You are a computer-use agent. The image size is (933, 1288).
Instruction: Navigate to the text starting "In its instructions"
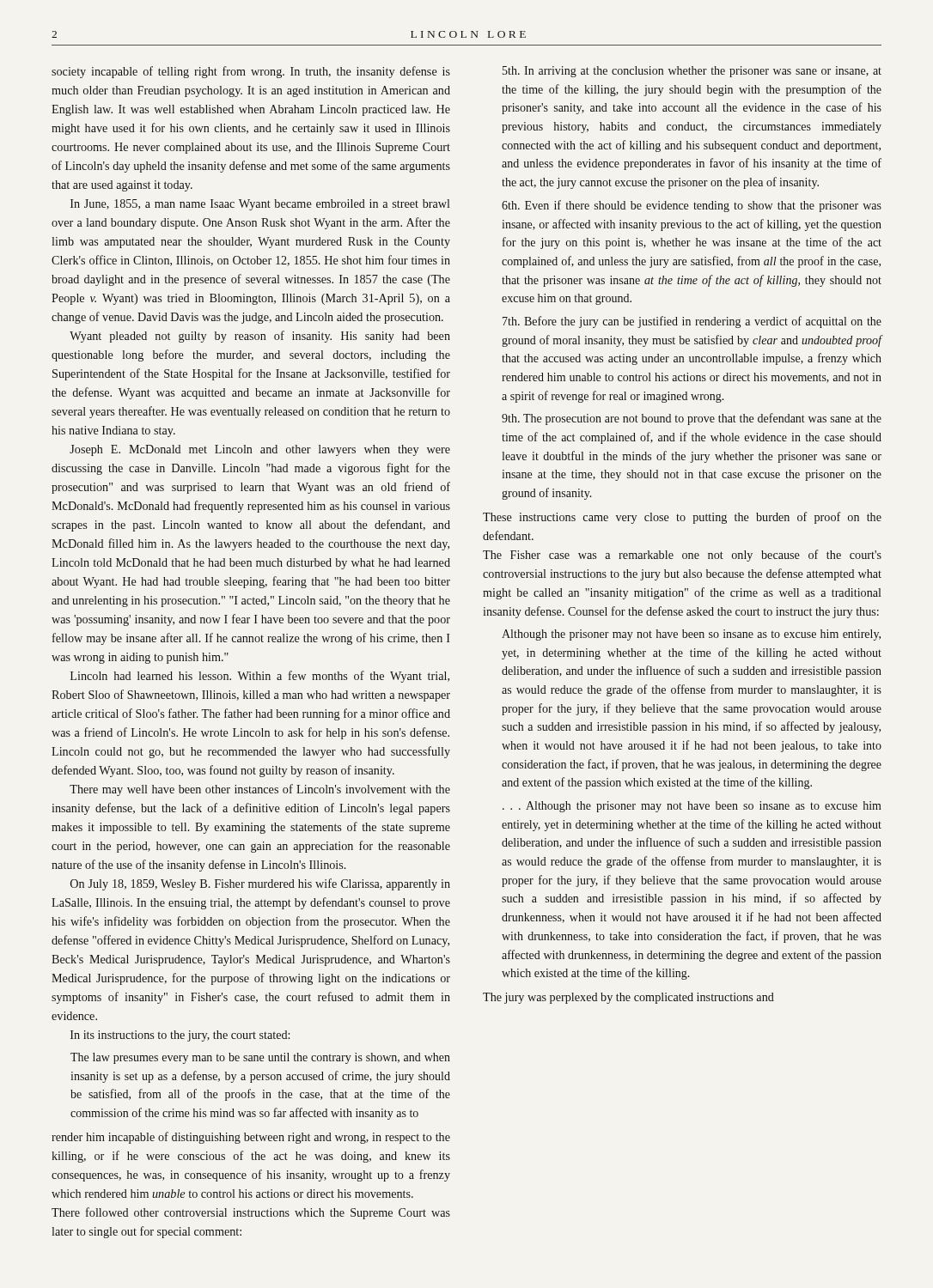pos(251,1035)
